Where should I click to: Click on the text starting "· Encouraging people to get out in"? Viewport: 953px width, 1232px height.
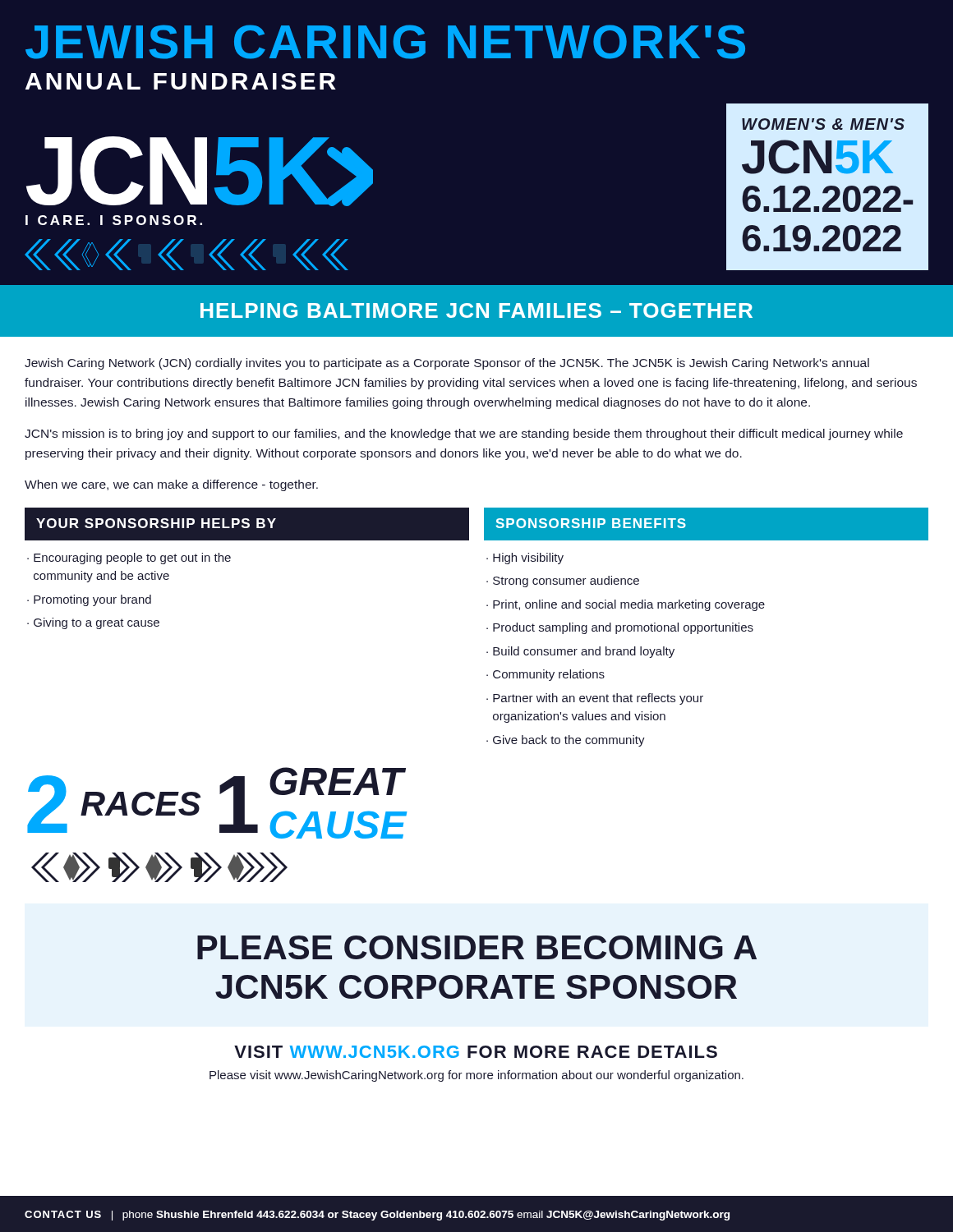129,566
